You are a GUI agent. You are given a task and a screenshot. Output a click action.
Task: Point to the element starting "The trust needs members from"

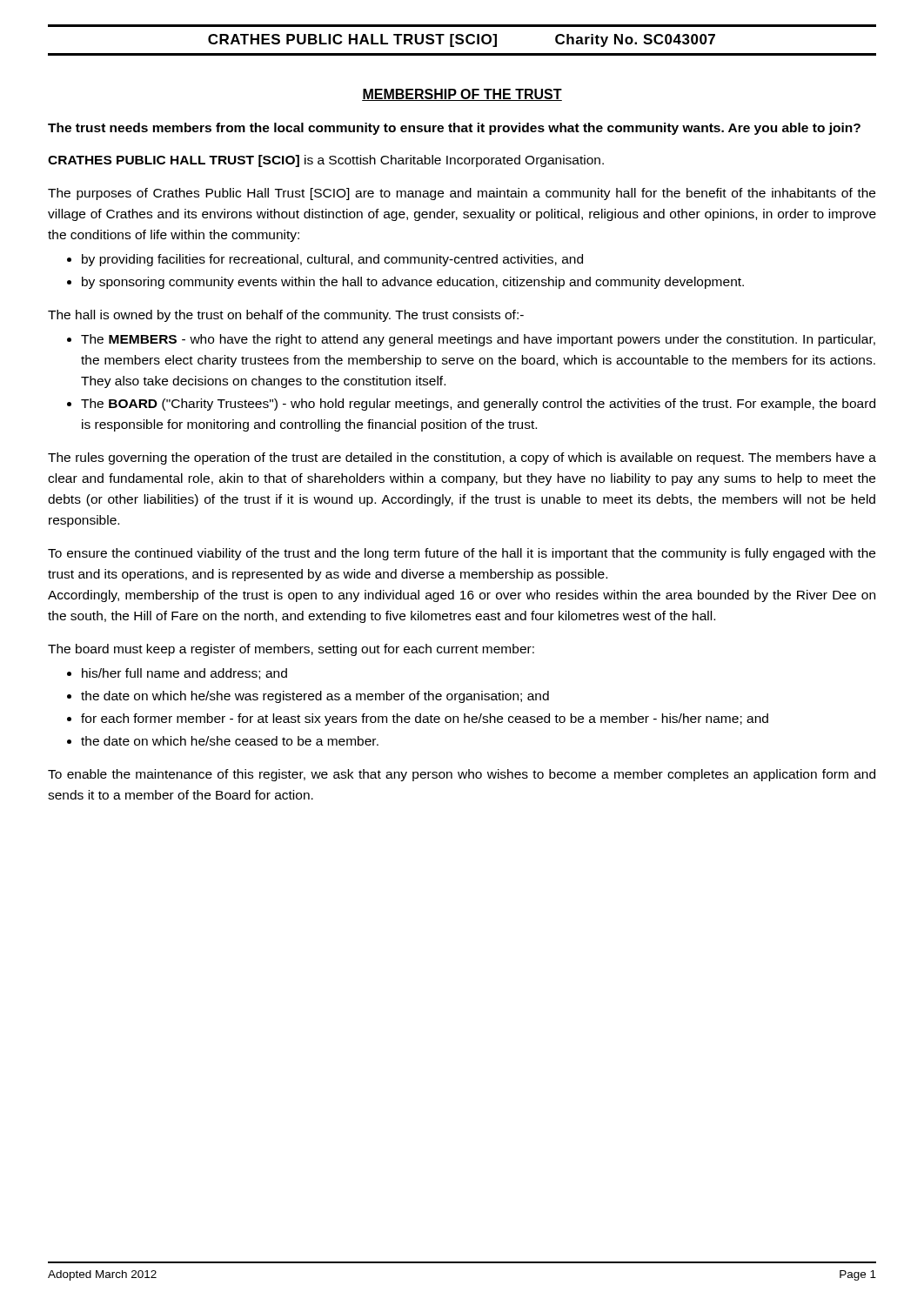pos(455,127)
